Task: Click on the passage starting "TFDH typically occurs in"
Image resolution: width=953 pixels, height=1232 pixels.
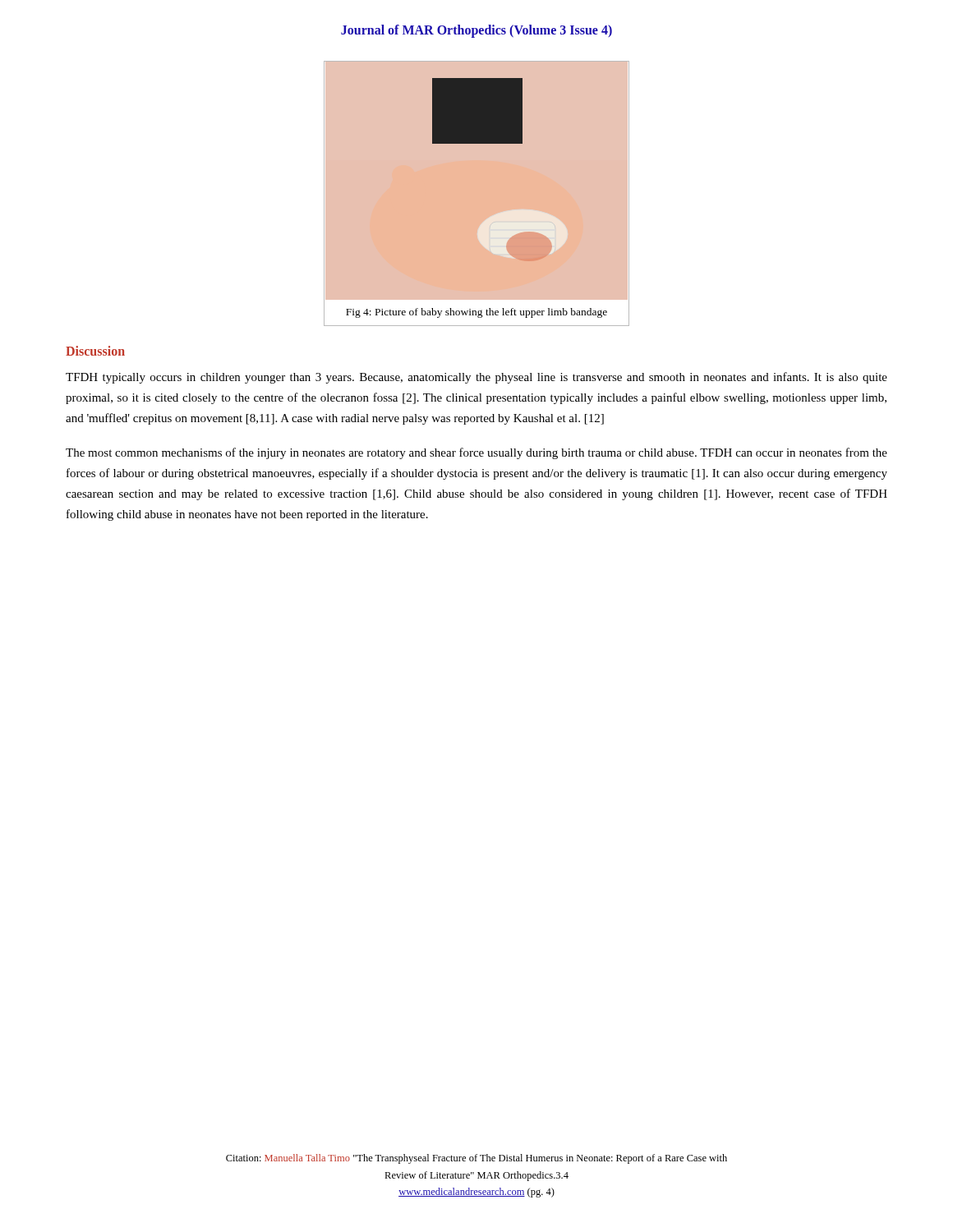Action: (x=476, y=397)
